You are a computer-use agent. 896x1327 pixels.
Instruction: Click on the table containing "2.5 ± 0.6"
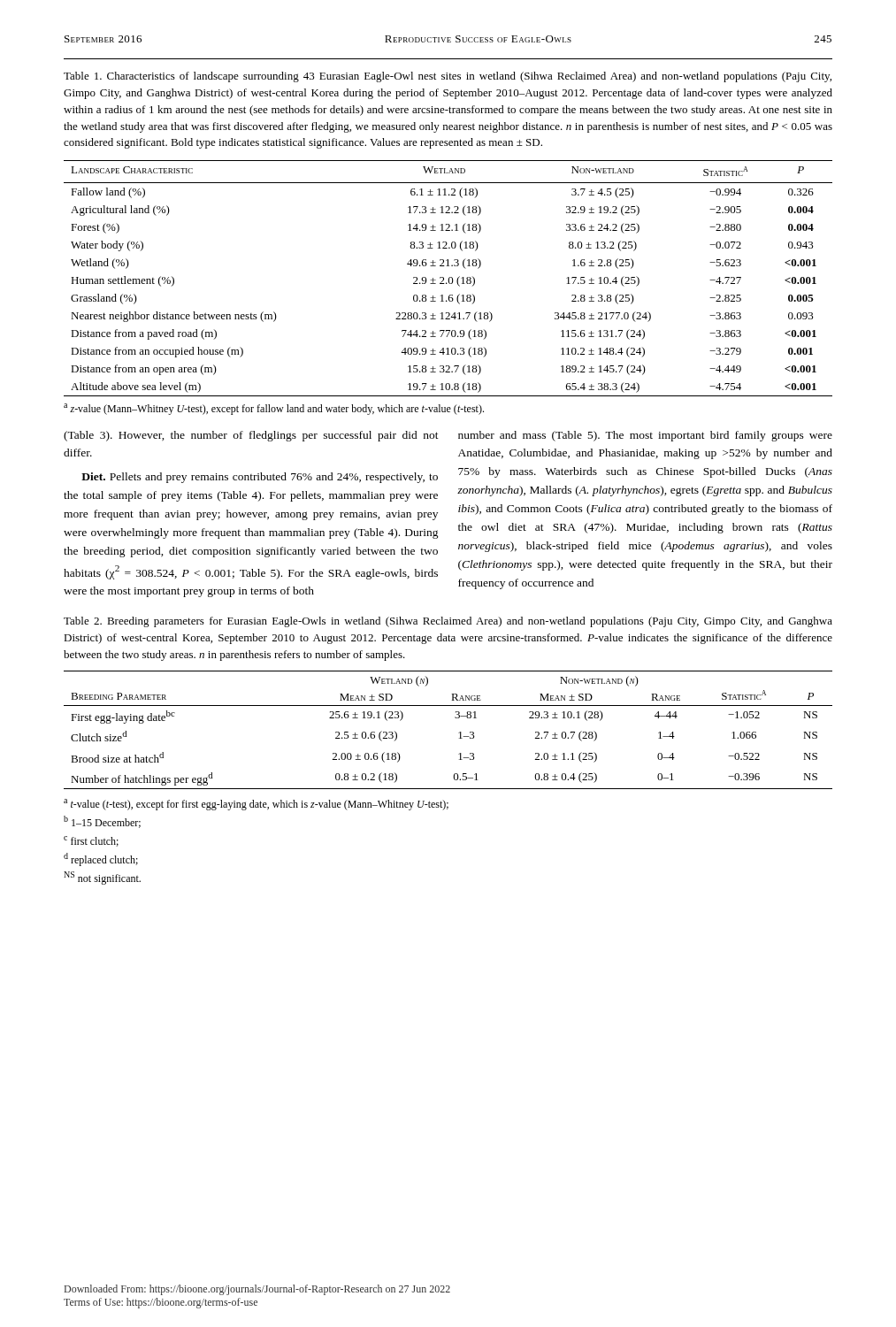448,730
